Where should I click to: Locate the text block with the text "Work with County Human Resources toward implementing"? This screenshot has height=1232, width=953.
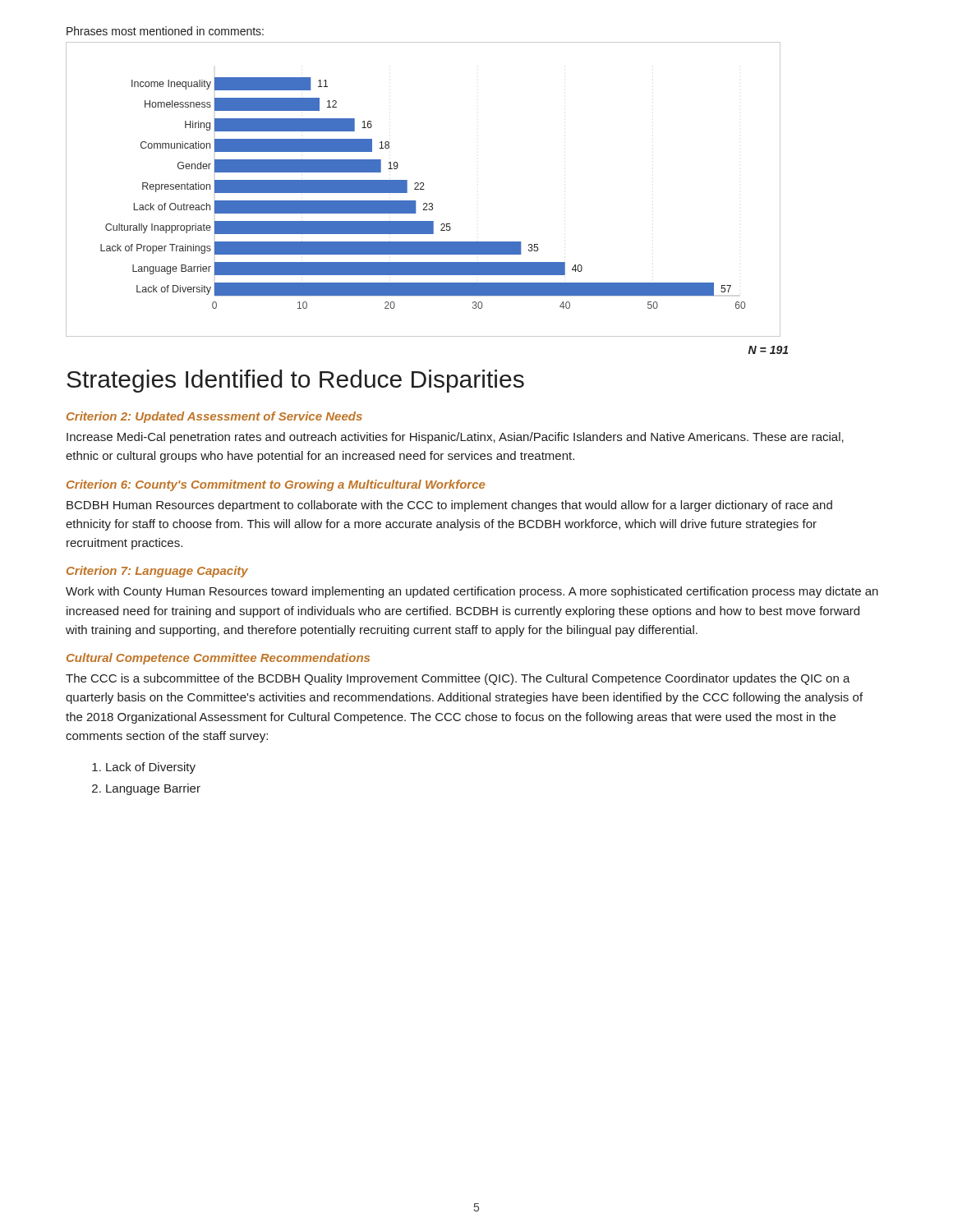(472, 610)
